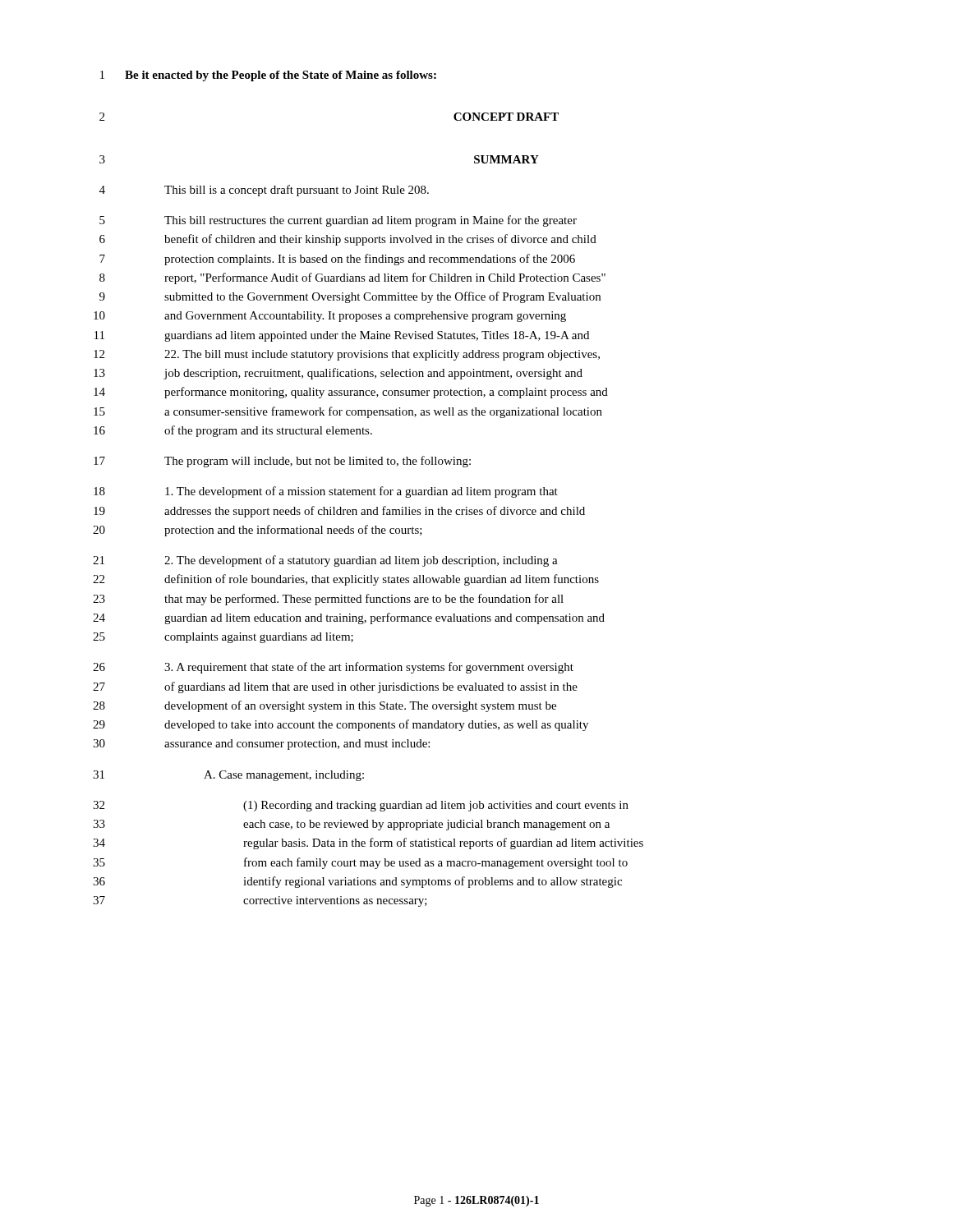The height and width of the screenshot is (1232, 953).
Task: Where does it say "3 SUMMARY"?
Action: click(476, 159)
